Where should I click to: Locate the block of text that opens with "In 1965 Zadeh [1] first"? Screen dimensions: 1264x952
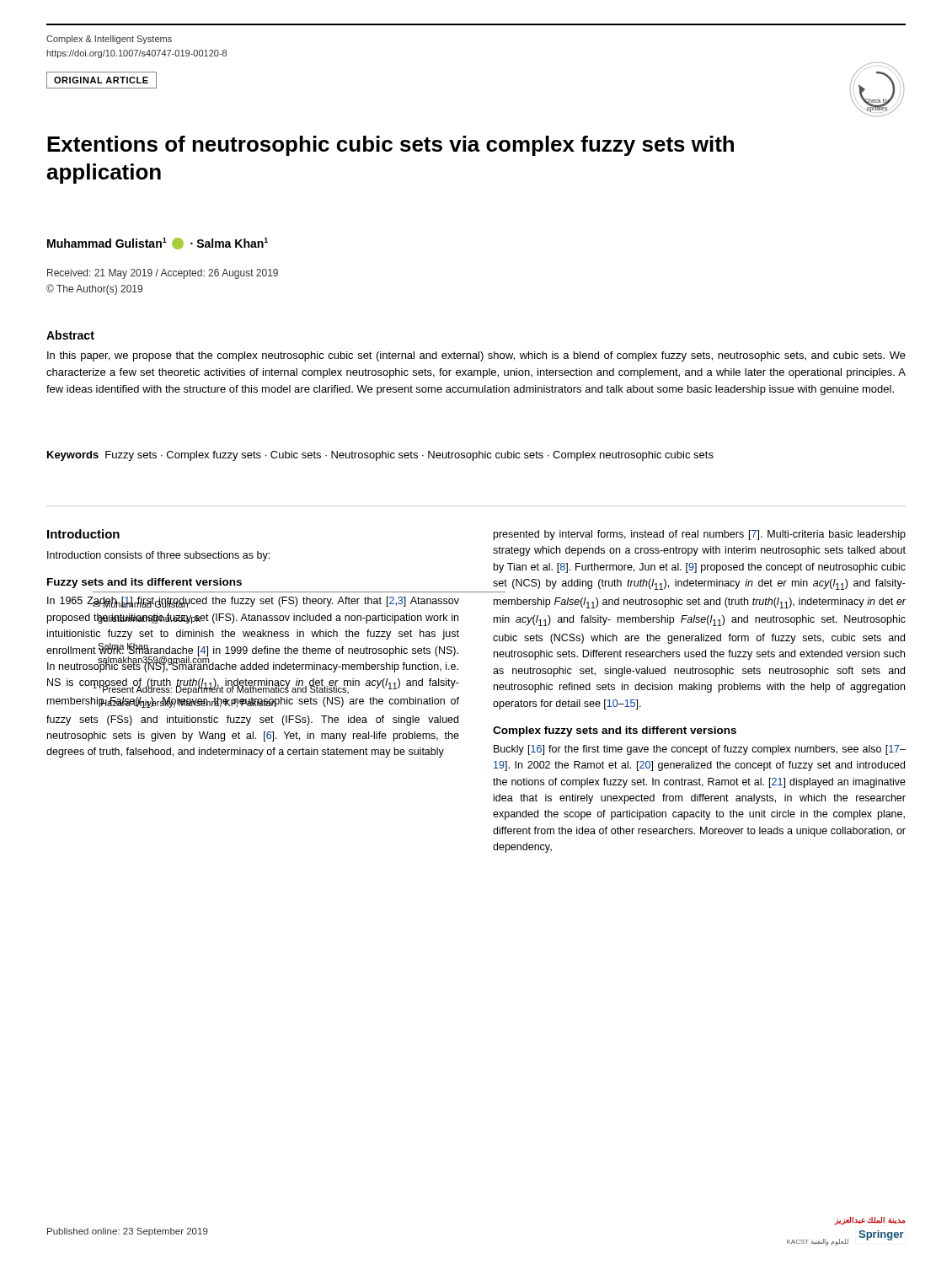click(253, 676)
